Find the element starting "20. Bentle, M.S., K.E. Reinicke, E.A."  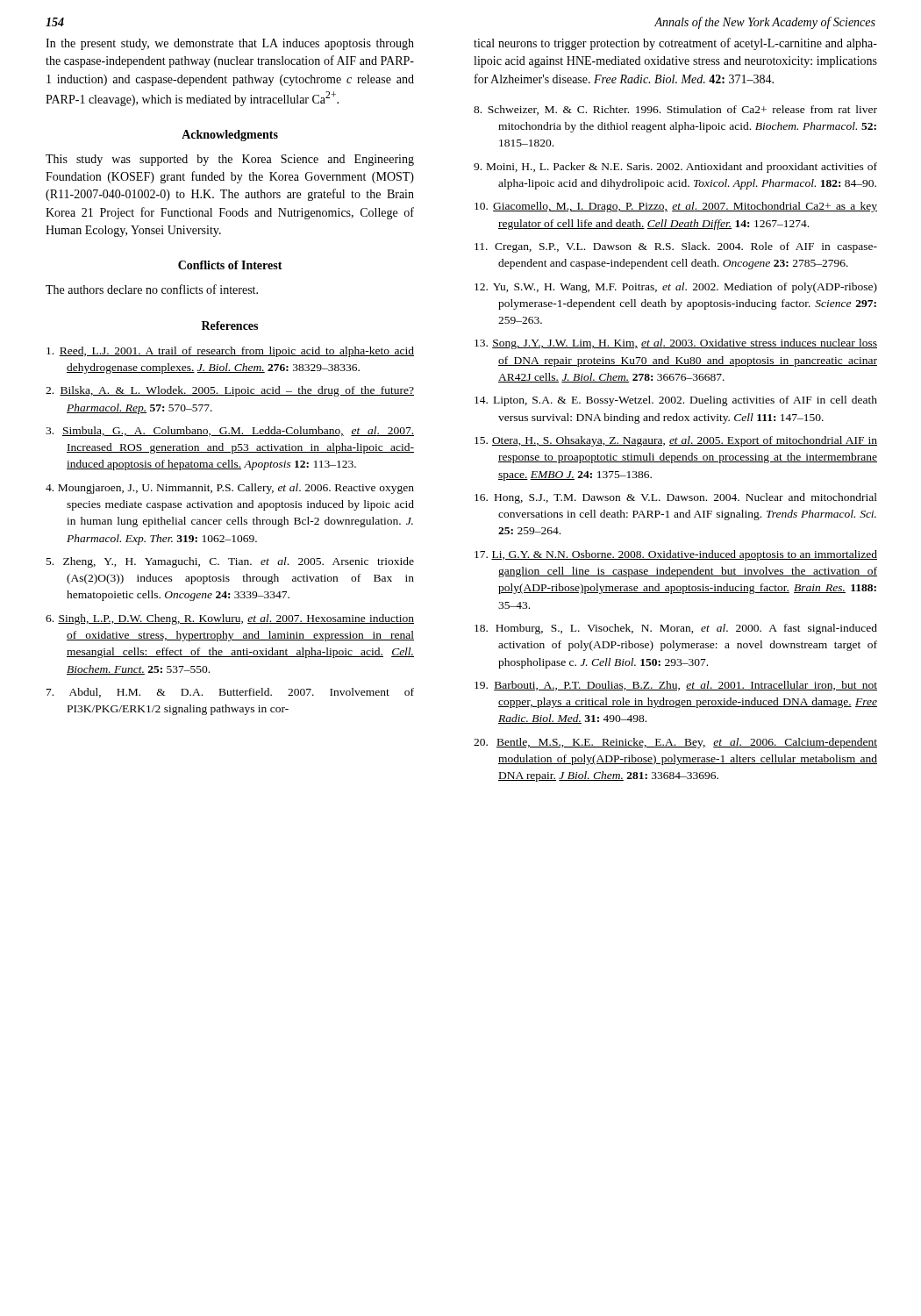(675, 758)
